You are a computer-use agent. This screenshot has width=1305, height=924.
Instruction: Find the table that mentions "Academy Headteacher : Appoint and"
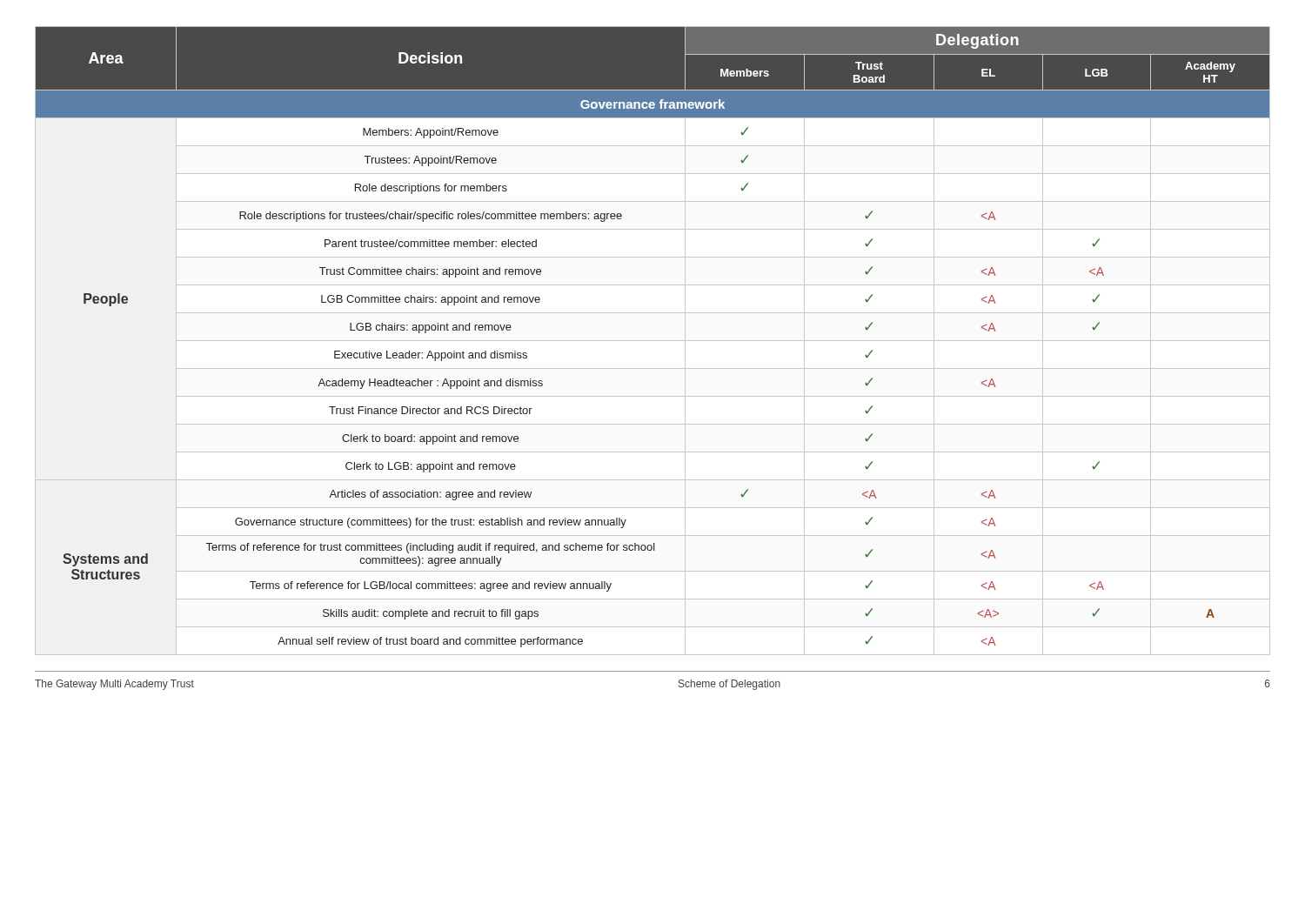click(652, 341)
